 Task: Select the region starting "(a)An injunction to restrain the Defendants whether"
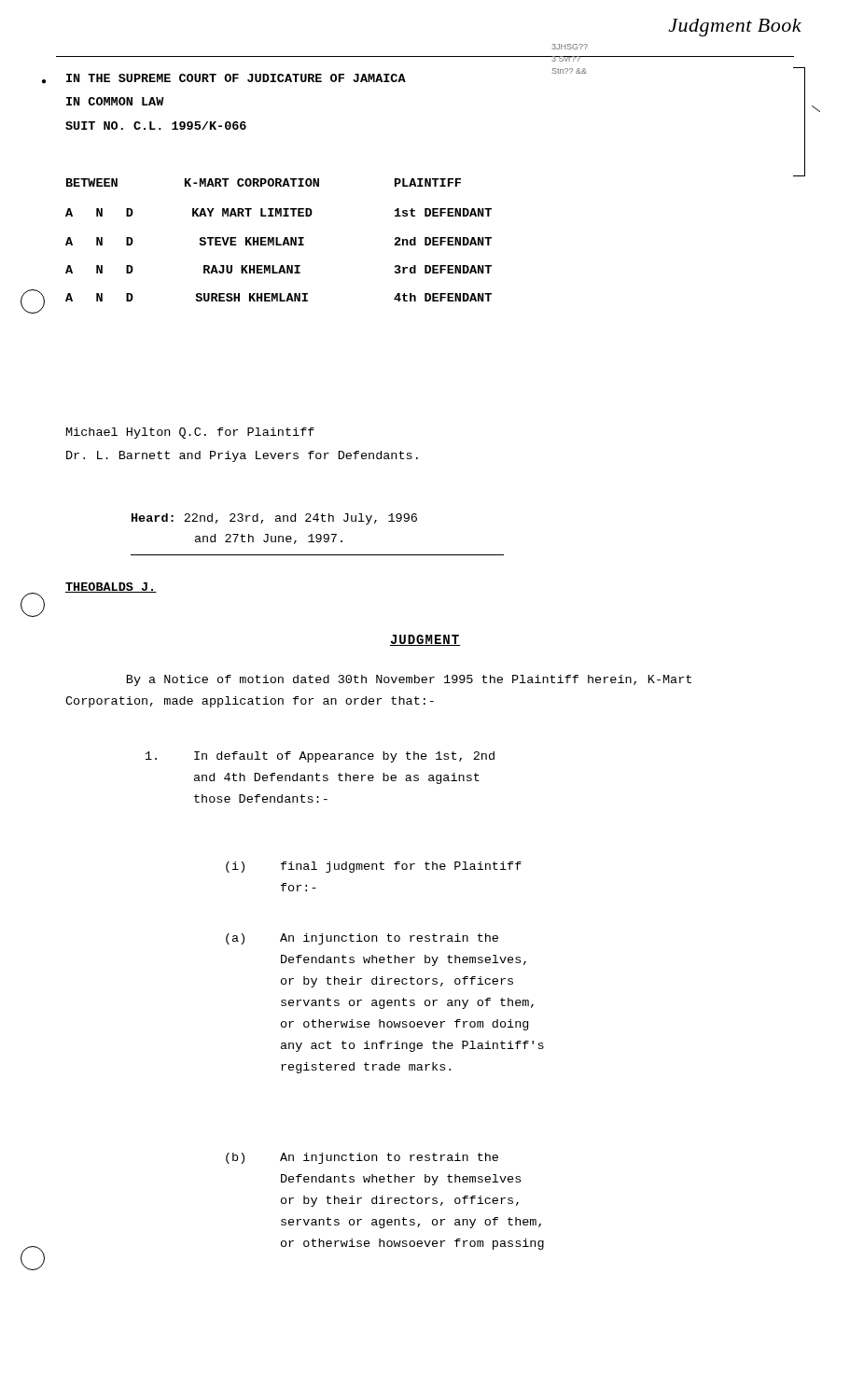[x=511, y=1004]
